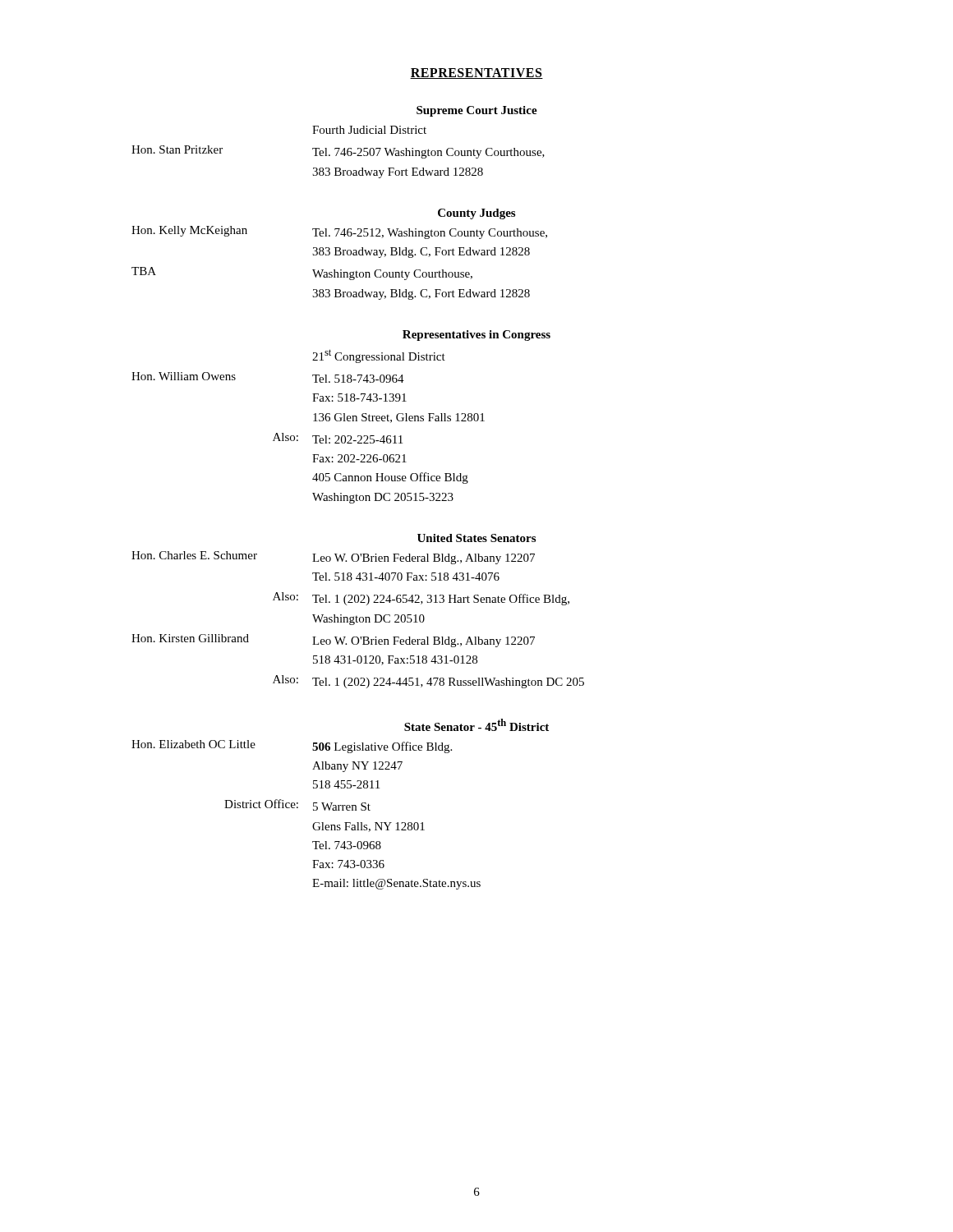This screenshot has width=953, height=1232.
Task: Navigate to the text block starting "506 Legislative Office Bldg.Albany NY 12247518 455-2811"
Action: 383,765
